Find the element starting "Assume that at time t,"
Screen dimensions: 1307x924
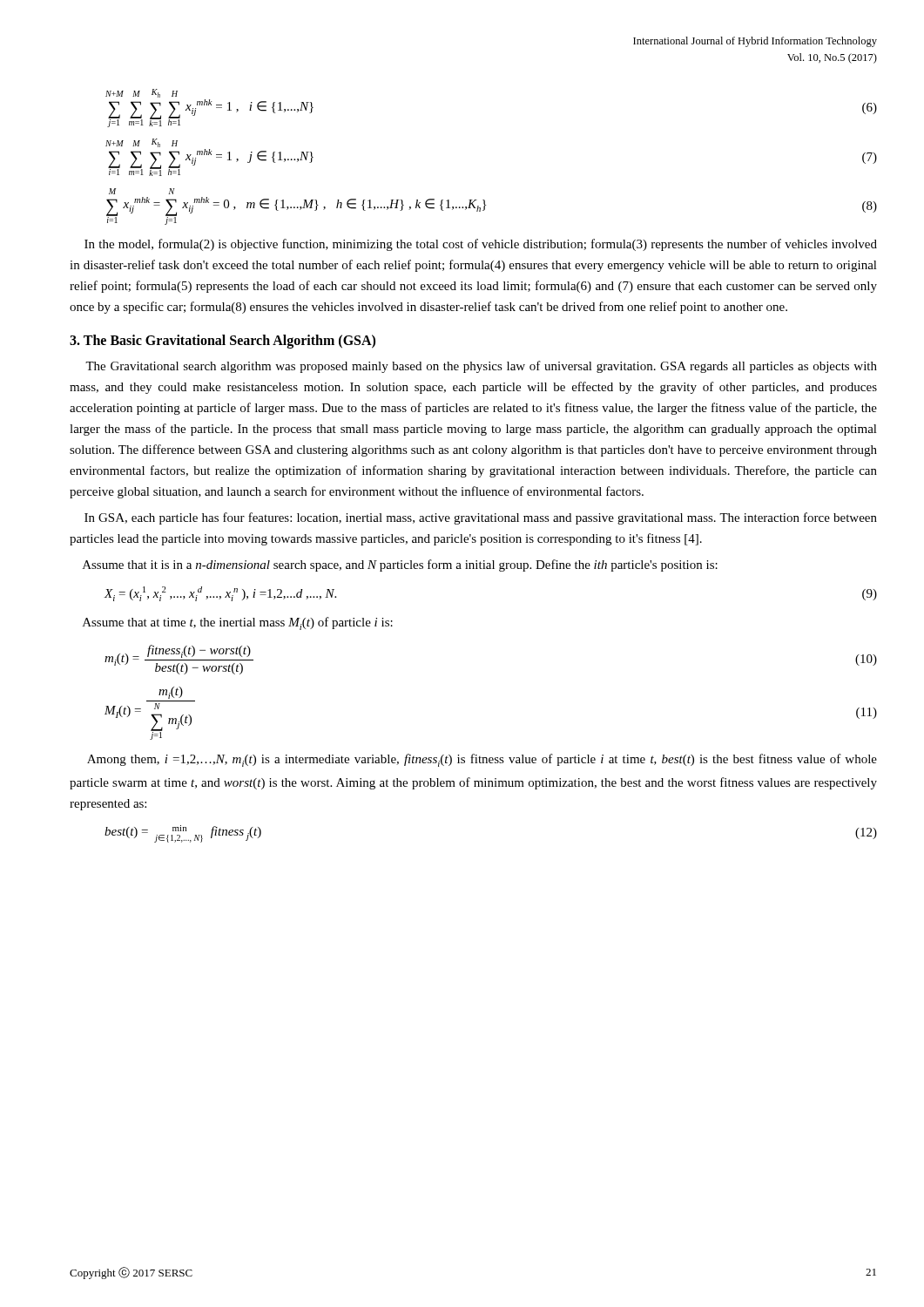(x=232, y=623)
